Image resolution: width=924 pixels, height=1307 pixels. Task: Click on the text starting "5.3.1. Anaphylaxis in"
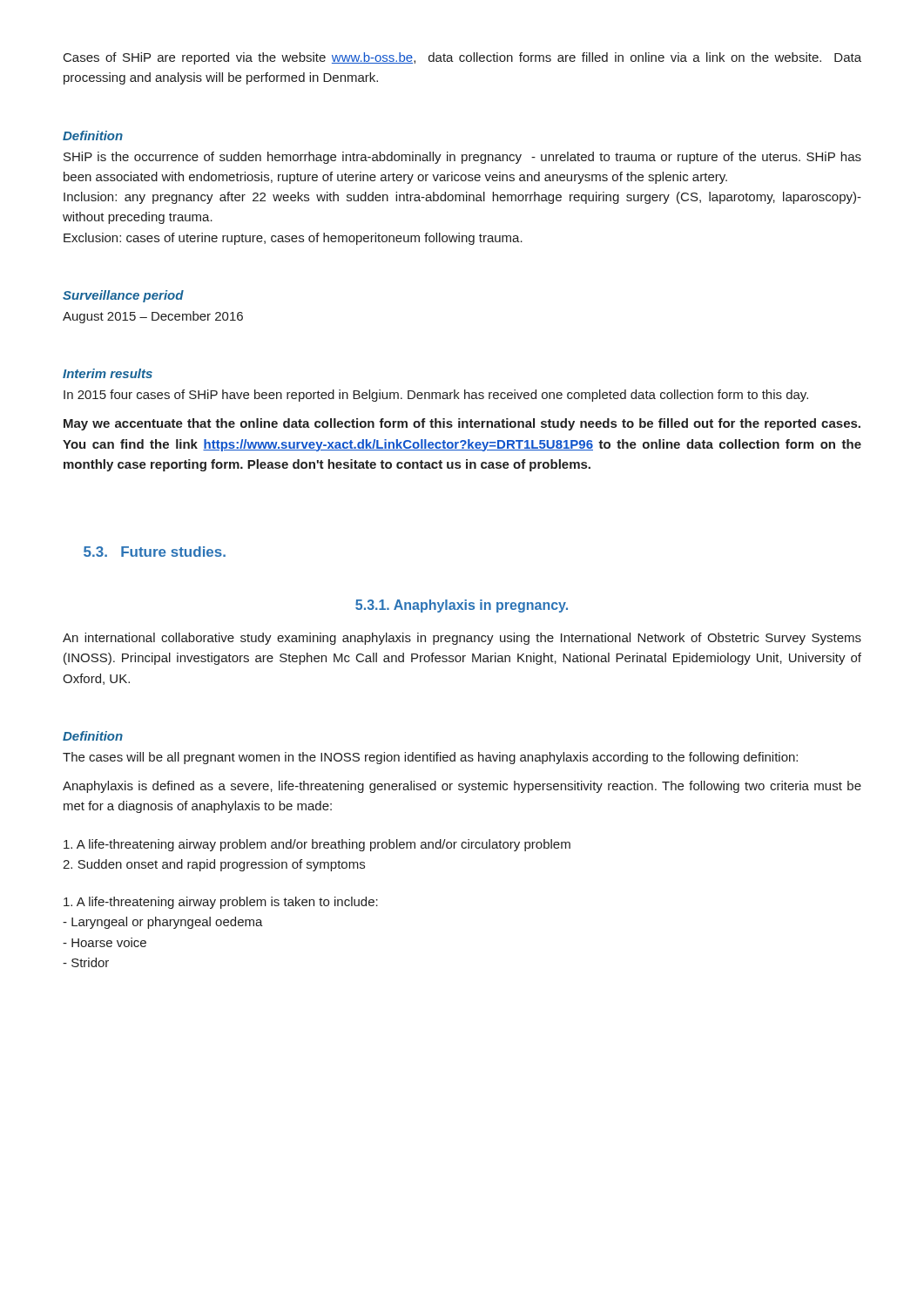462,605
